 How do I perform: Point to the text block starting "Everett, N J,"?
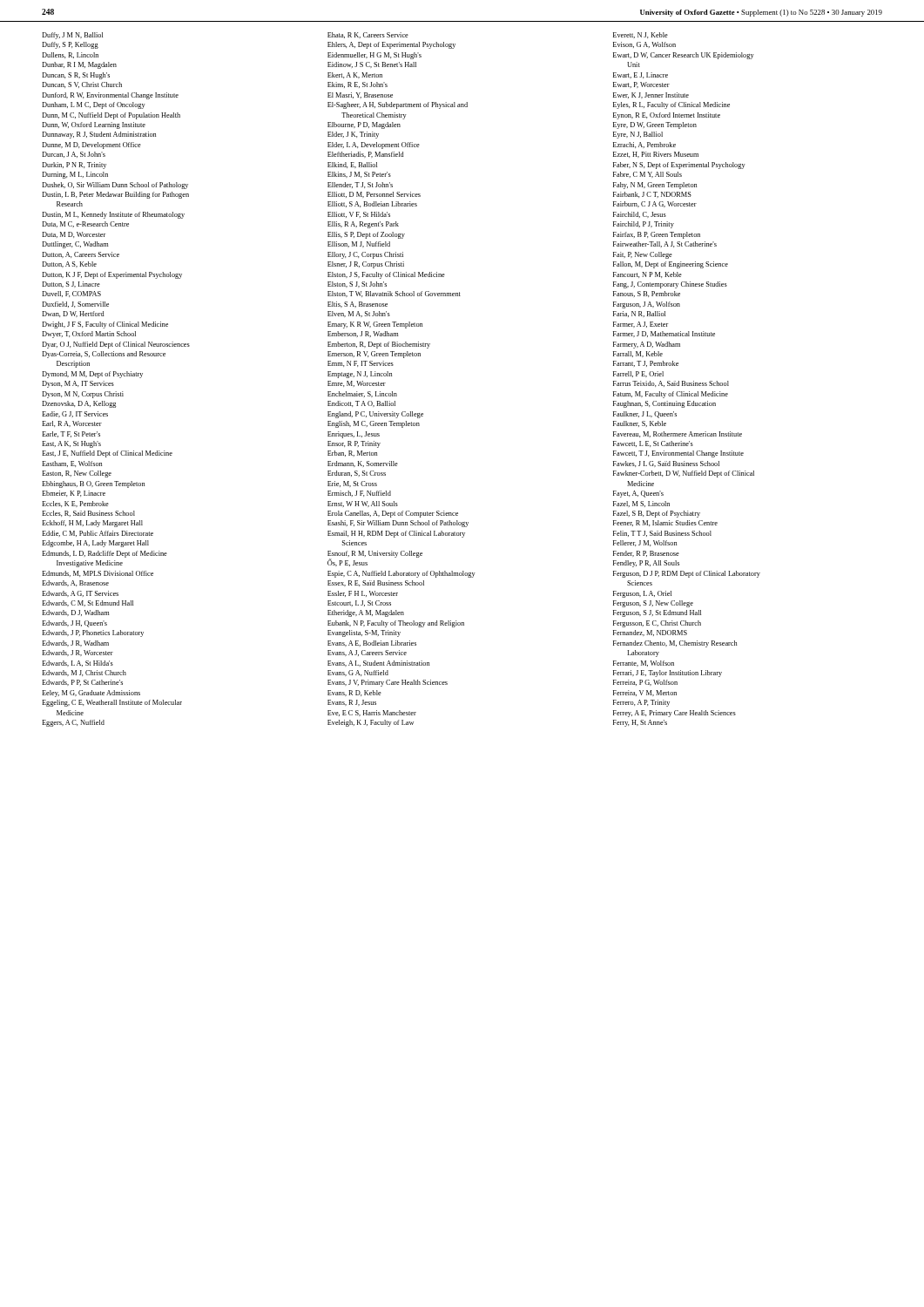(x=641, y=35)
